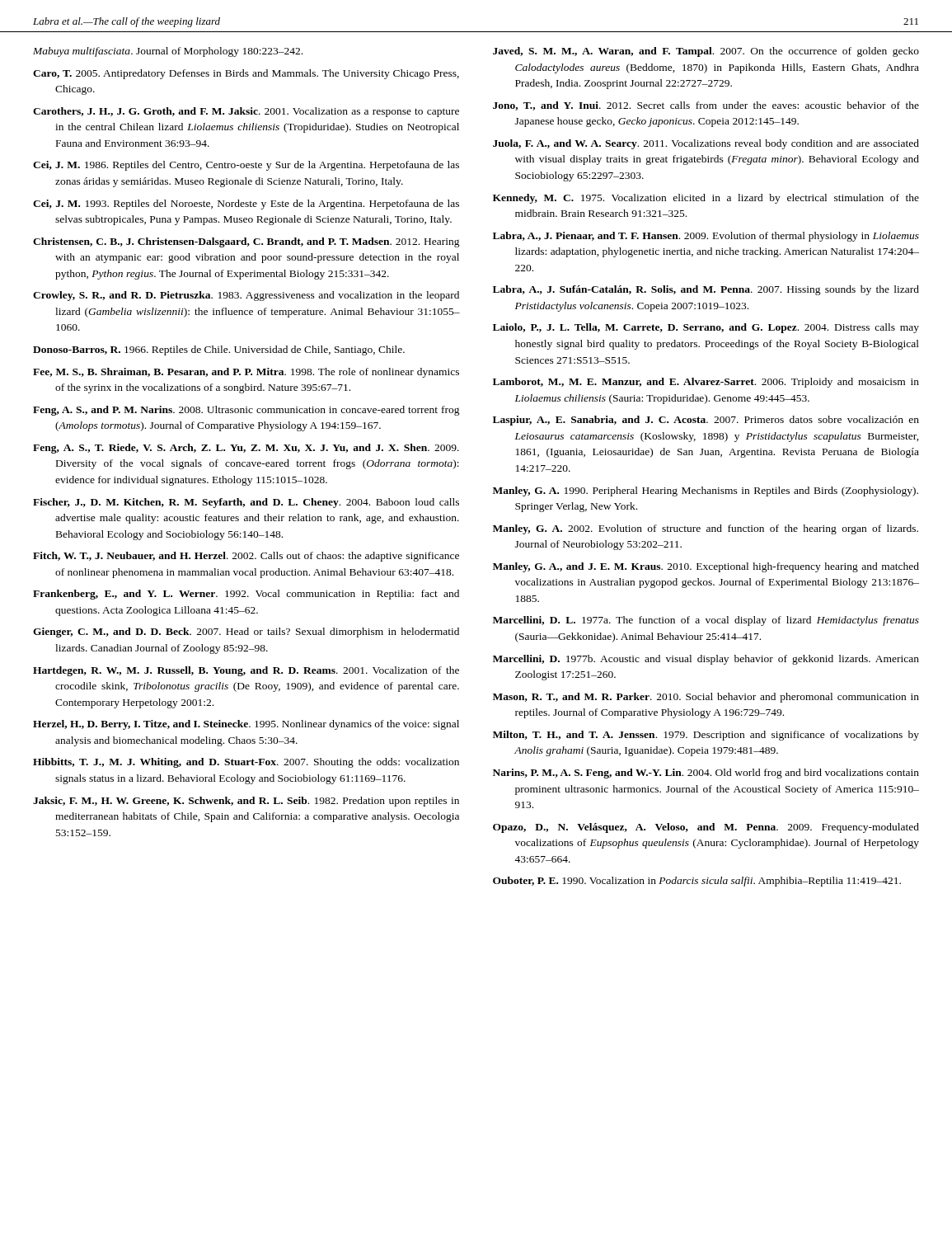The width and height of the screenshot is (952, 1237).
Task: Navigate to the text starting "Feng, A. S., and P. M. Narins."
Action: click(246, 417)
